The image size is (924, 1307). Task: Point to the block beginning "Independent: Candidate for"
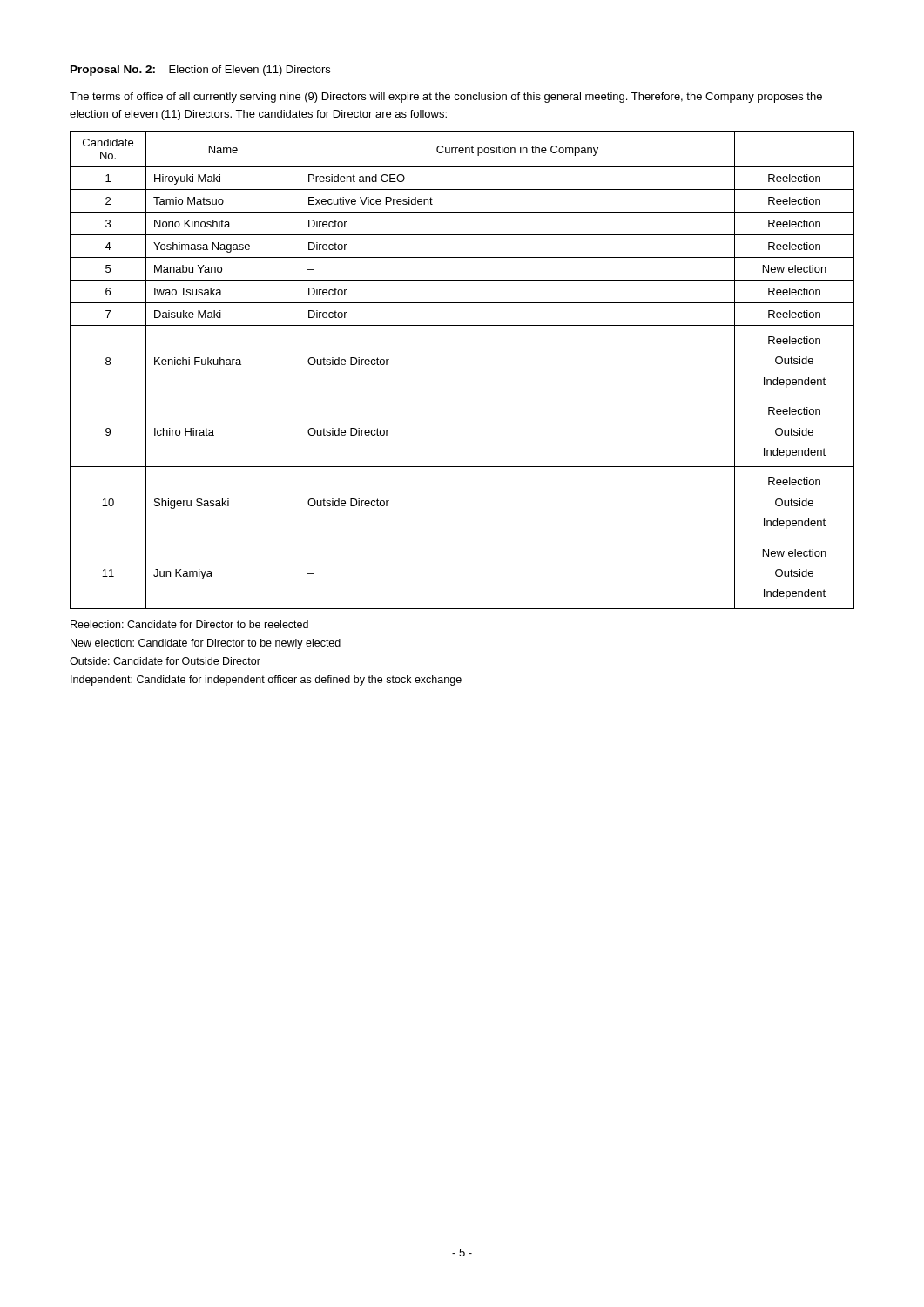tap(266, 680)
